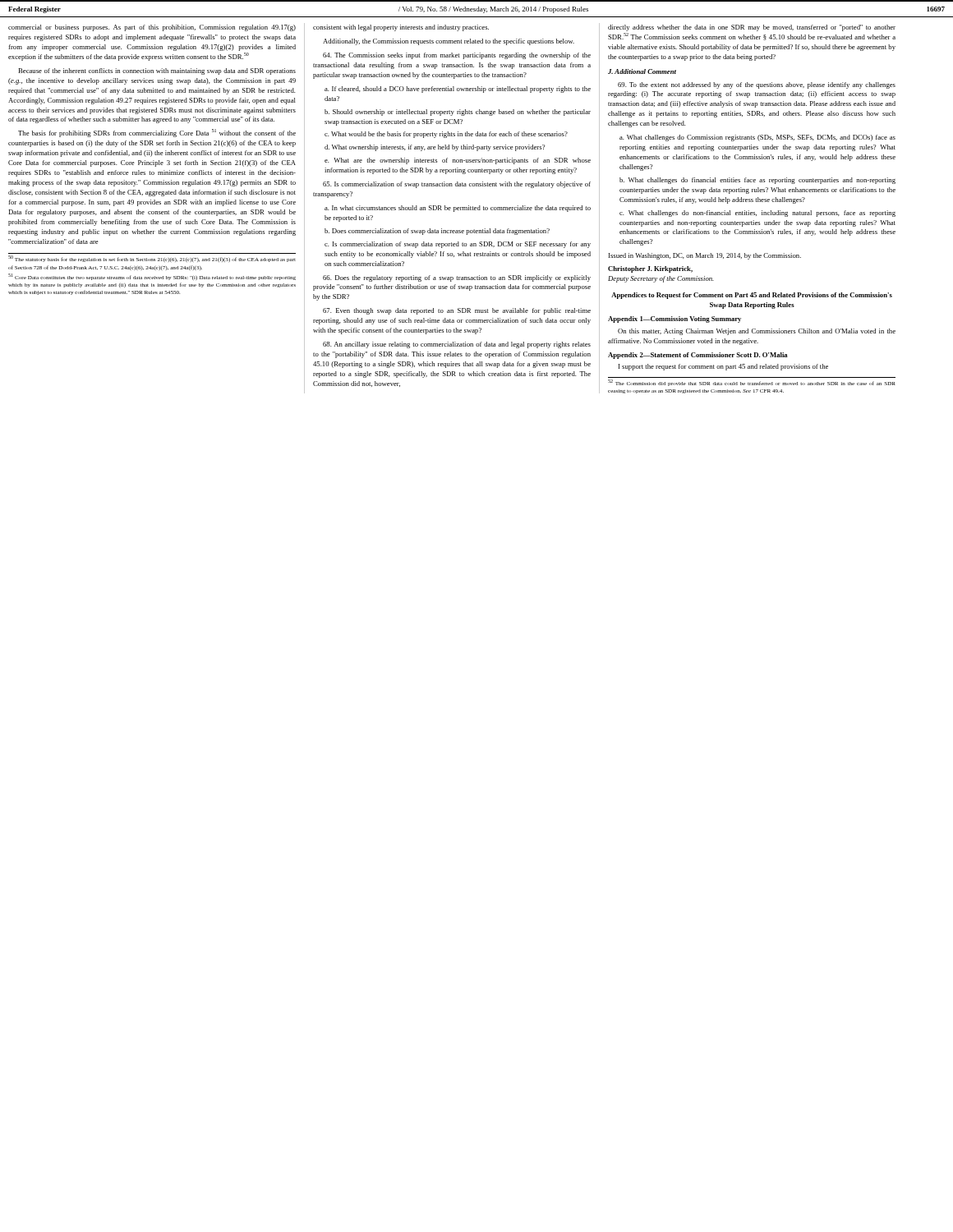This screenshot has width=953, height=1232.
Task: Select the region starting "c. What challenges do non-financial entities, including"
Action: point(757,227)
